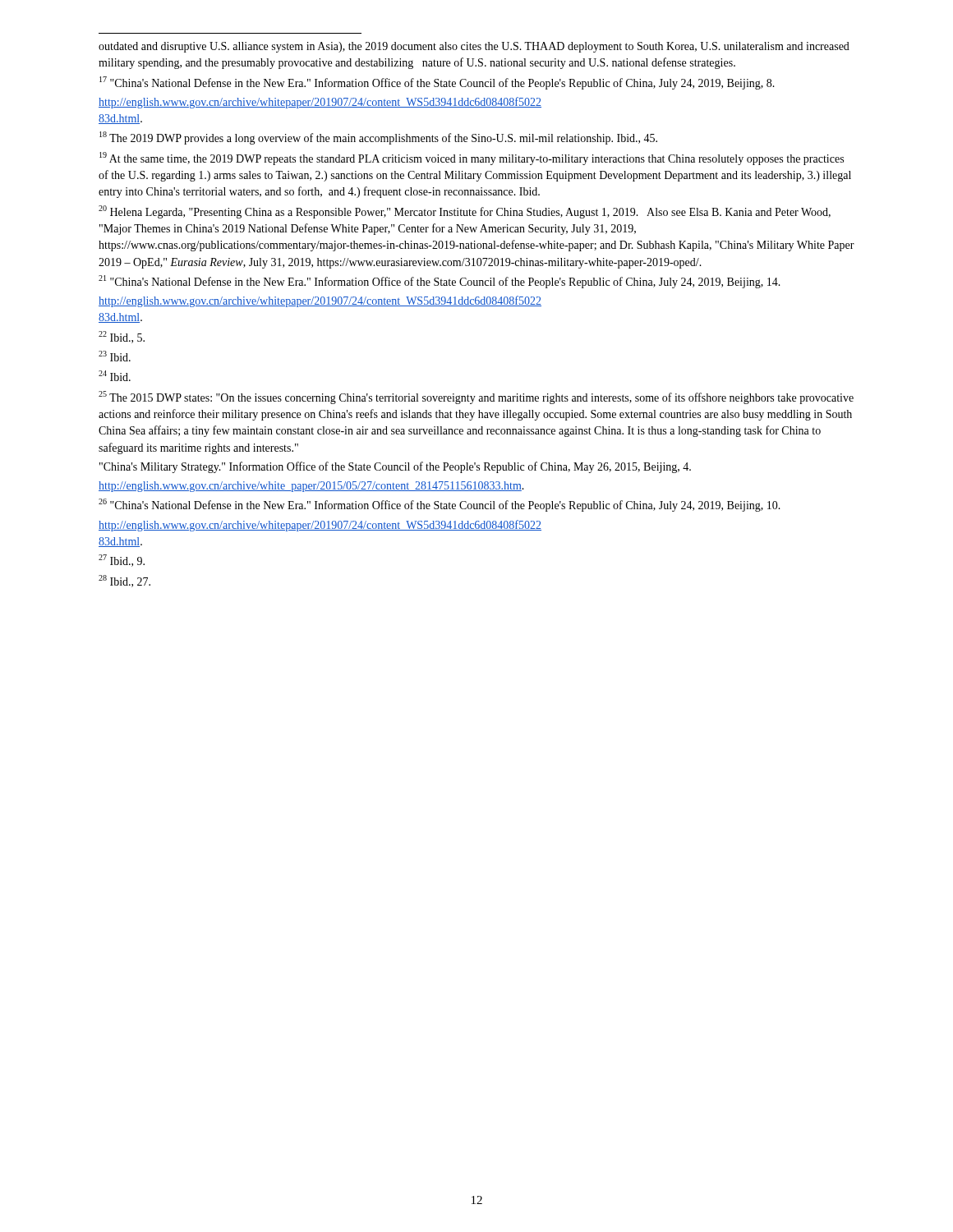This screenshot has height=1232, width=953.
Task: Click on the footnote containing "24 Ibid."
Action: tap(115, 376)
